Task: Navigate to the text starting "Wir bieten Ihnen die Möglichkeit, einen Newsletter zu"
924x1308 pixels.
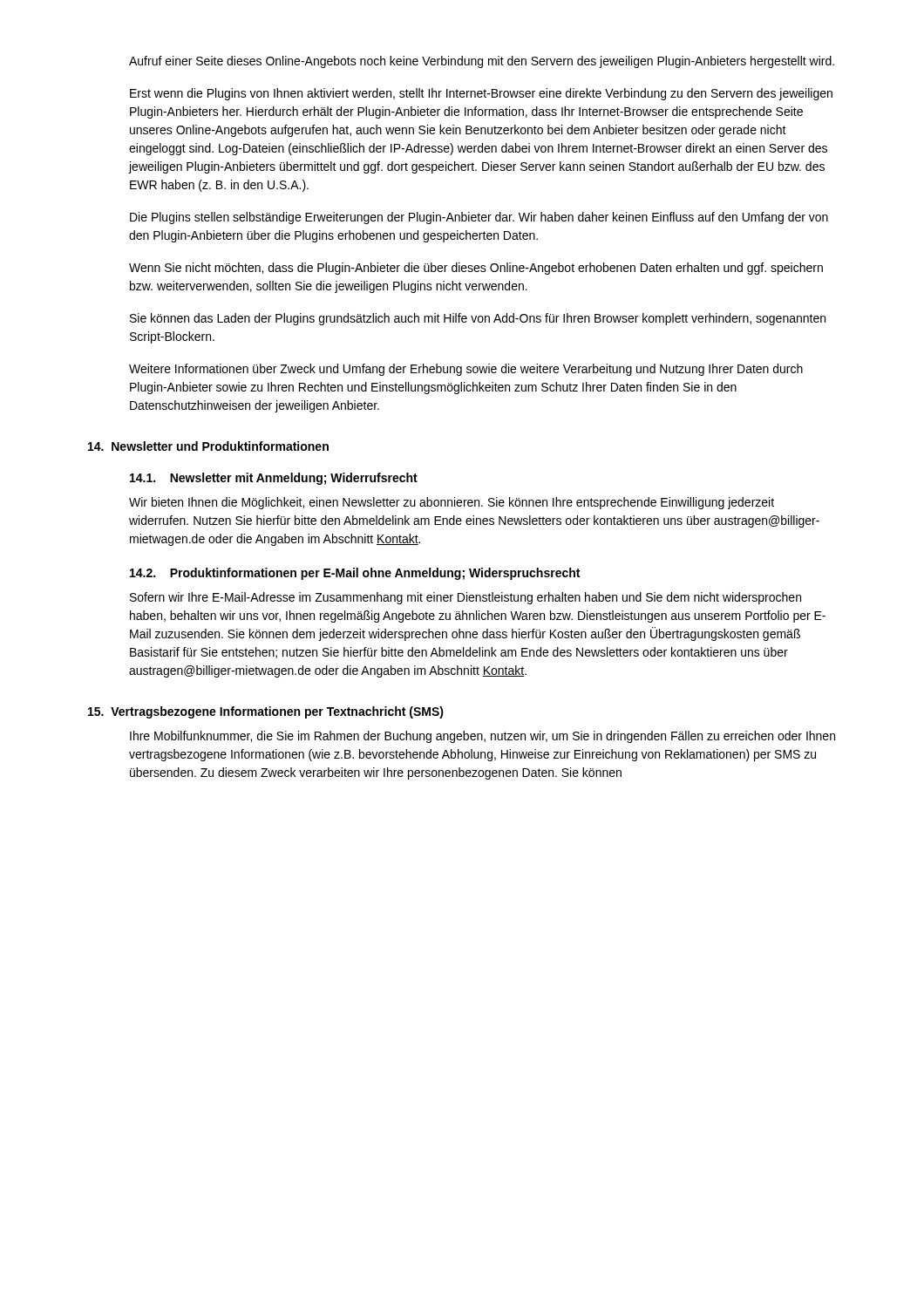Action: point(474,521)
